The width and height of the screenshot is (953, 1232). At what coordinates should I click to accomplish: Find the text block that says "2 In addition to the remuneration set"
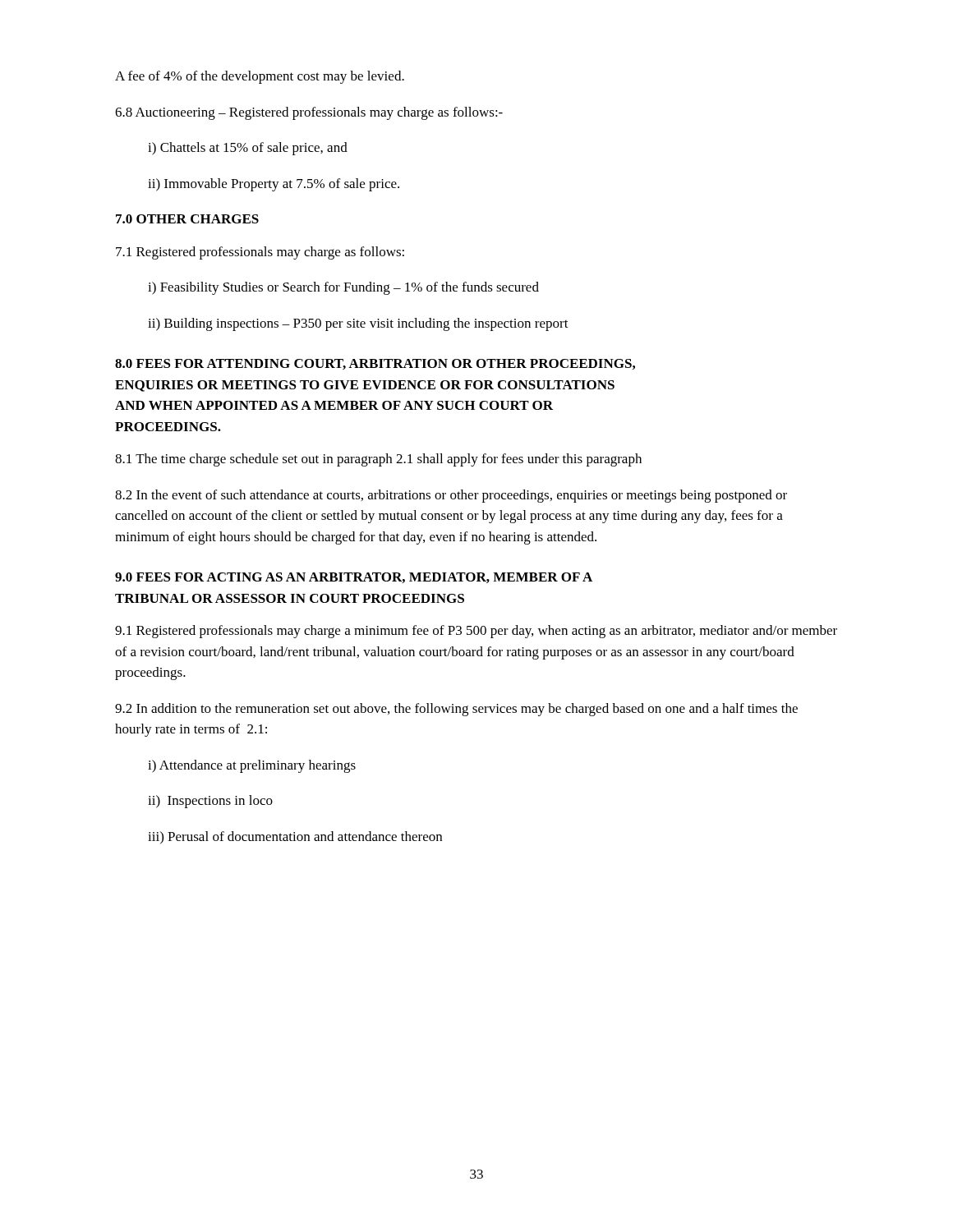[x=457, y=718]
